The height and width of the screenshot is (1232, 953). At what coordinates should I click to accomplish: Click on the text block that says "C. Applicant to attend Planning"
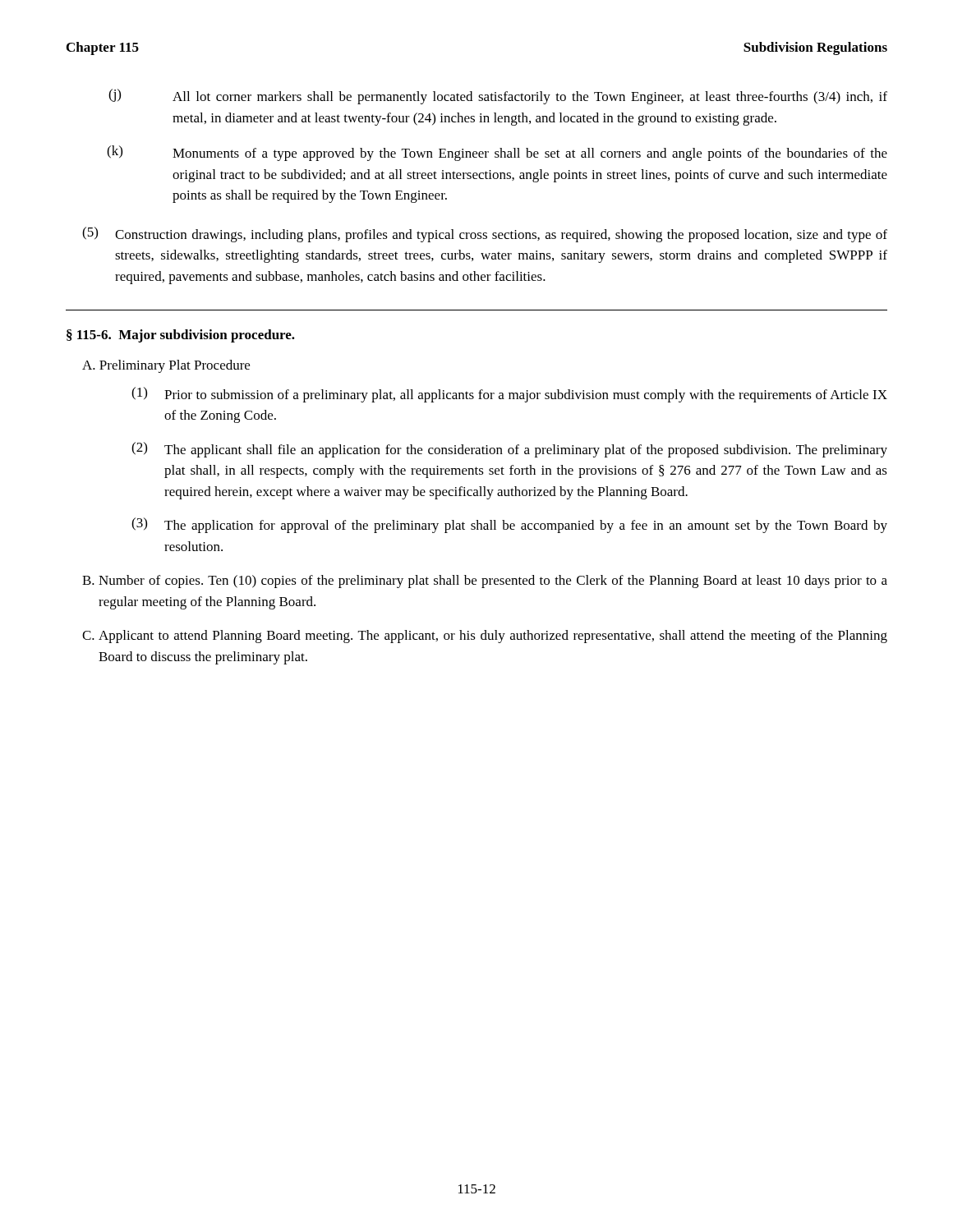coord(485,646)
